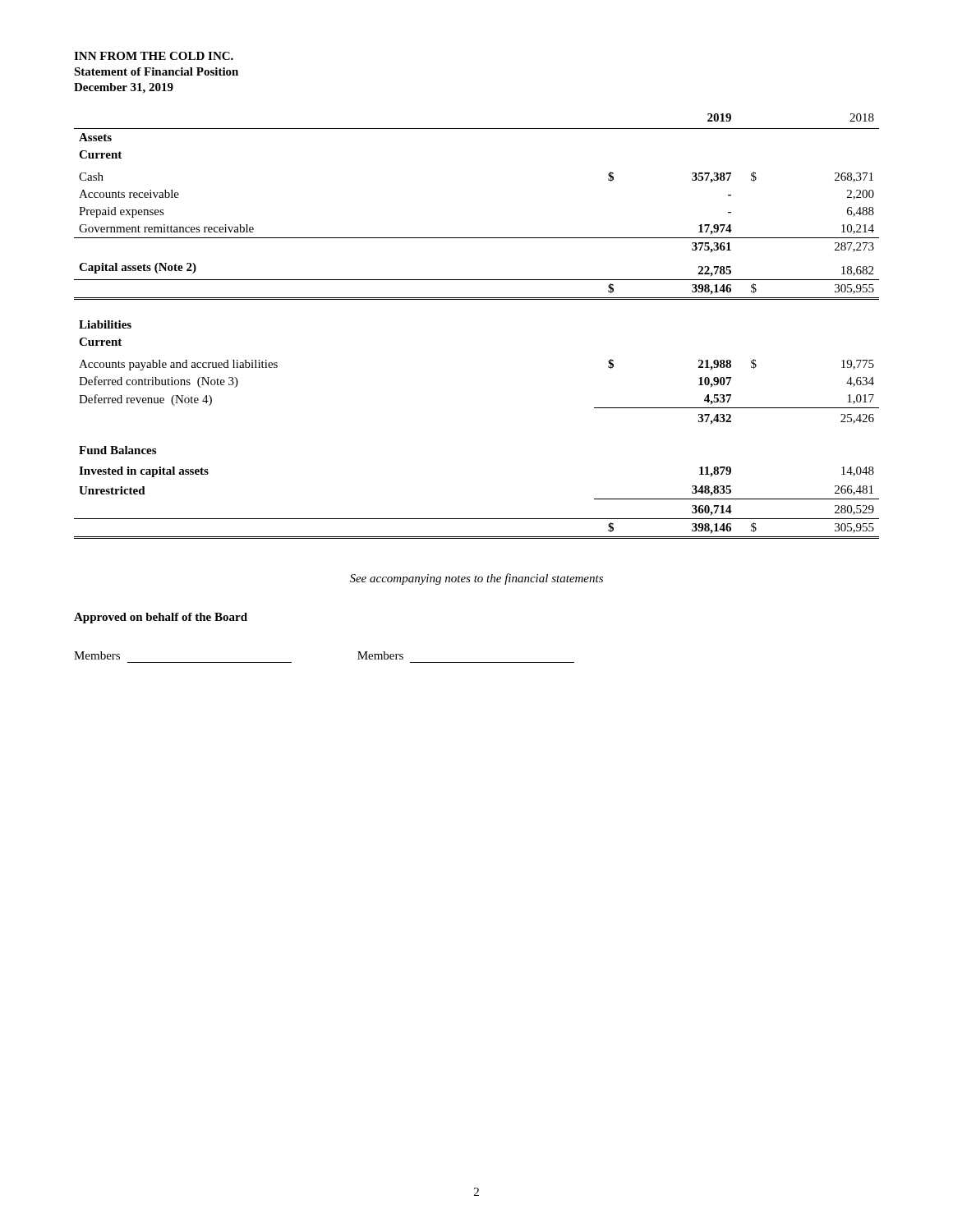
Task: Point to the block starting "See accompanying notes to"
Action: [x=476, y=578]
